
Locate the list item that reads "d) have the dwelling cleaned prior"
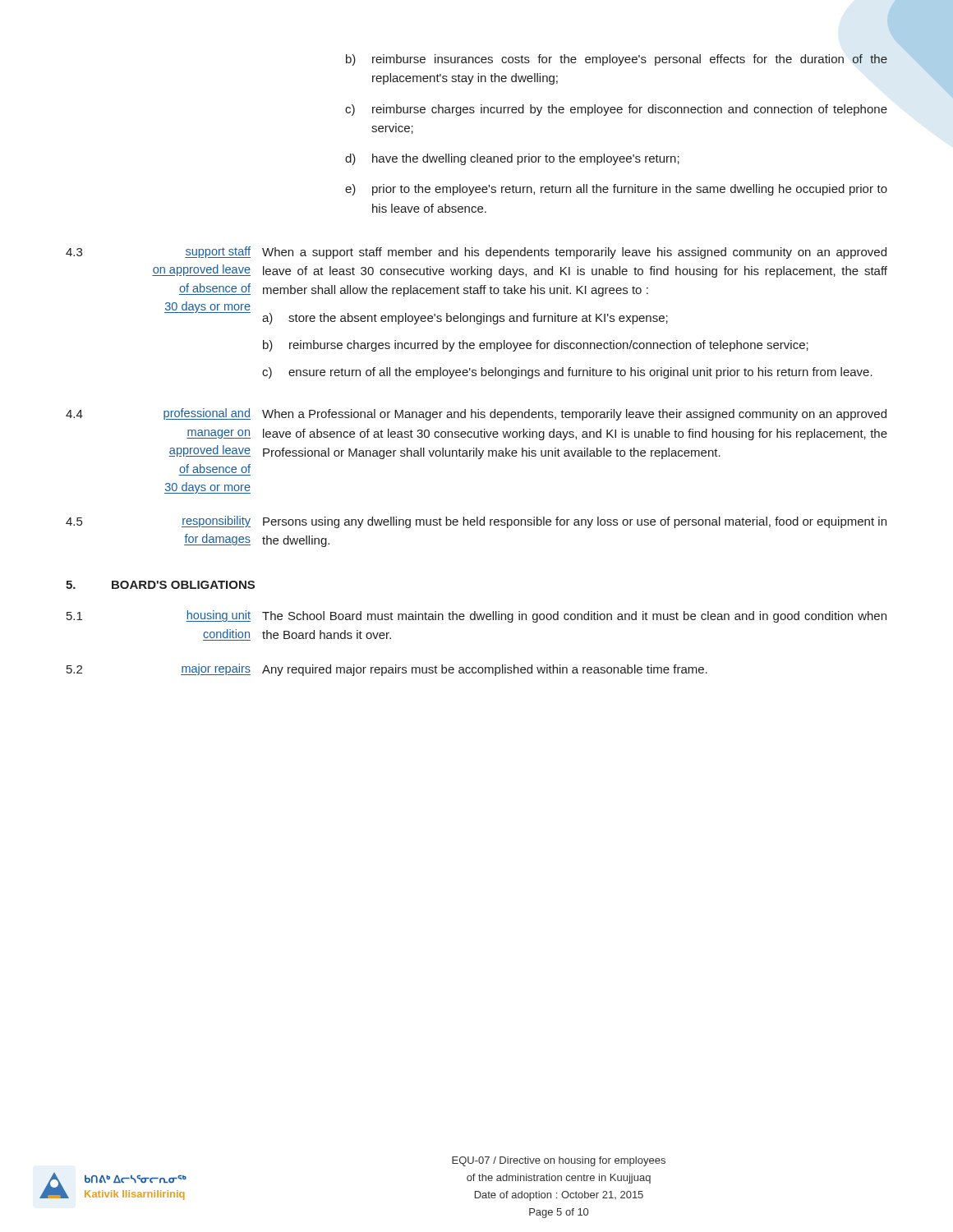(616, 158)
